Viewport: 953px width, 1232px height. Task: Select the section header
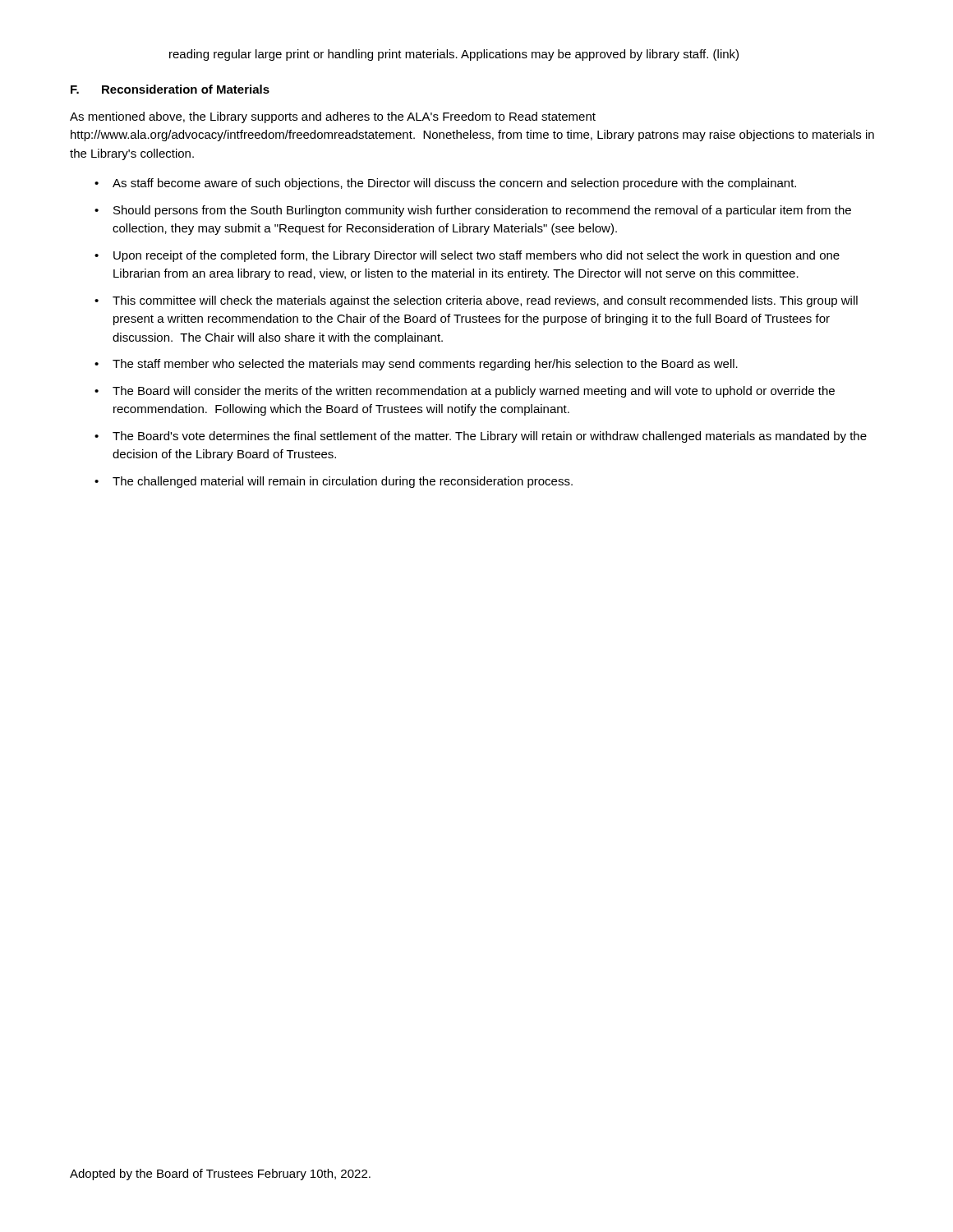pos(170,89)
